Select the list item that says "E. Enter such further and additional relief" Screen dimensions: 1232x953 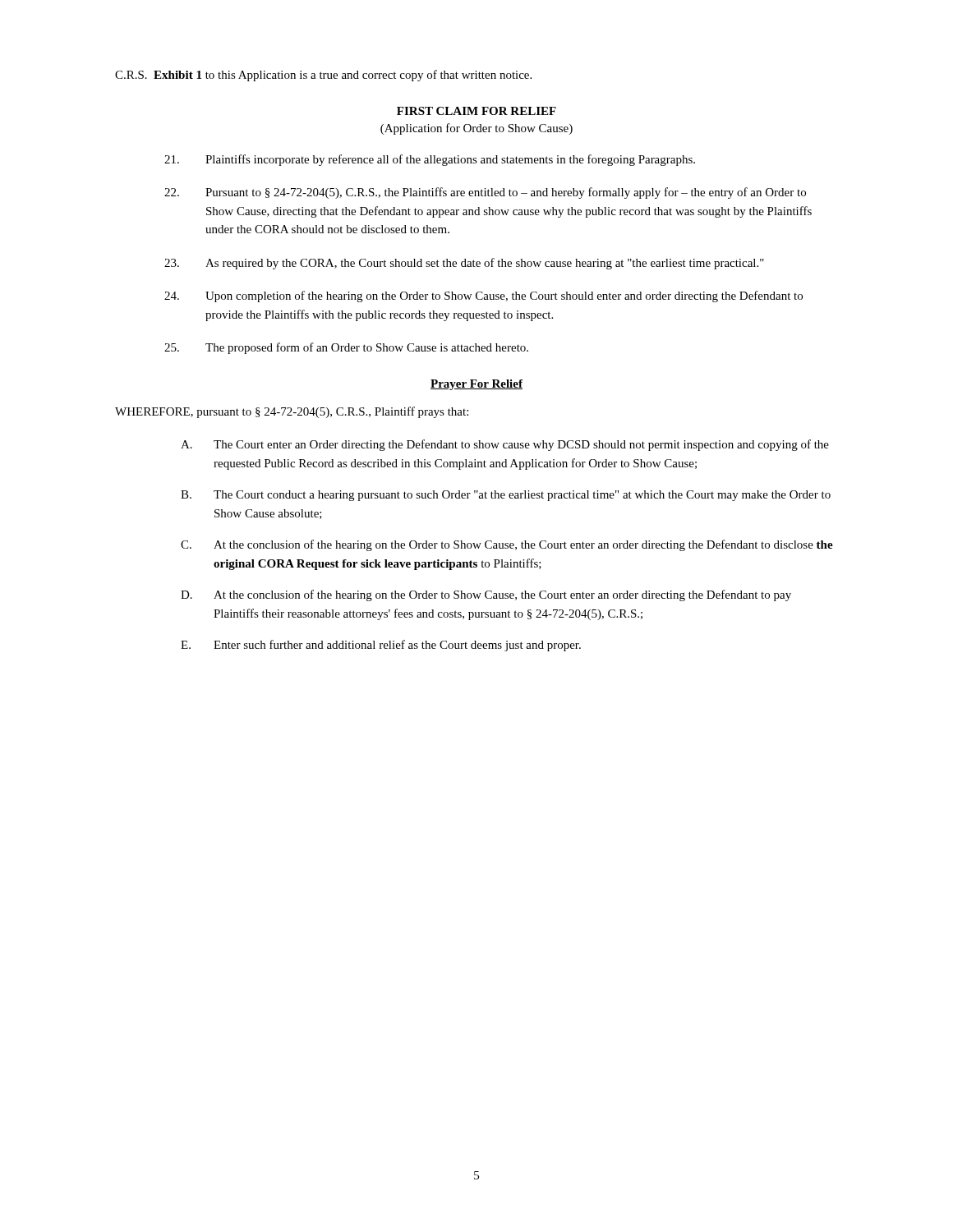tap(509, 645)
